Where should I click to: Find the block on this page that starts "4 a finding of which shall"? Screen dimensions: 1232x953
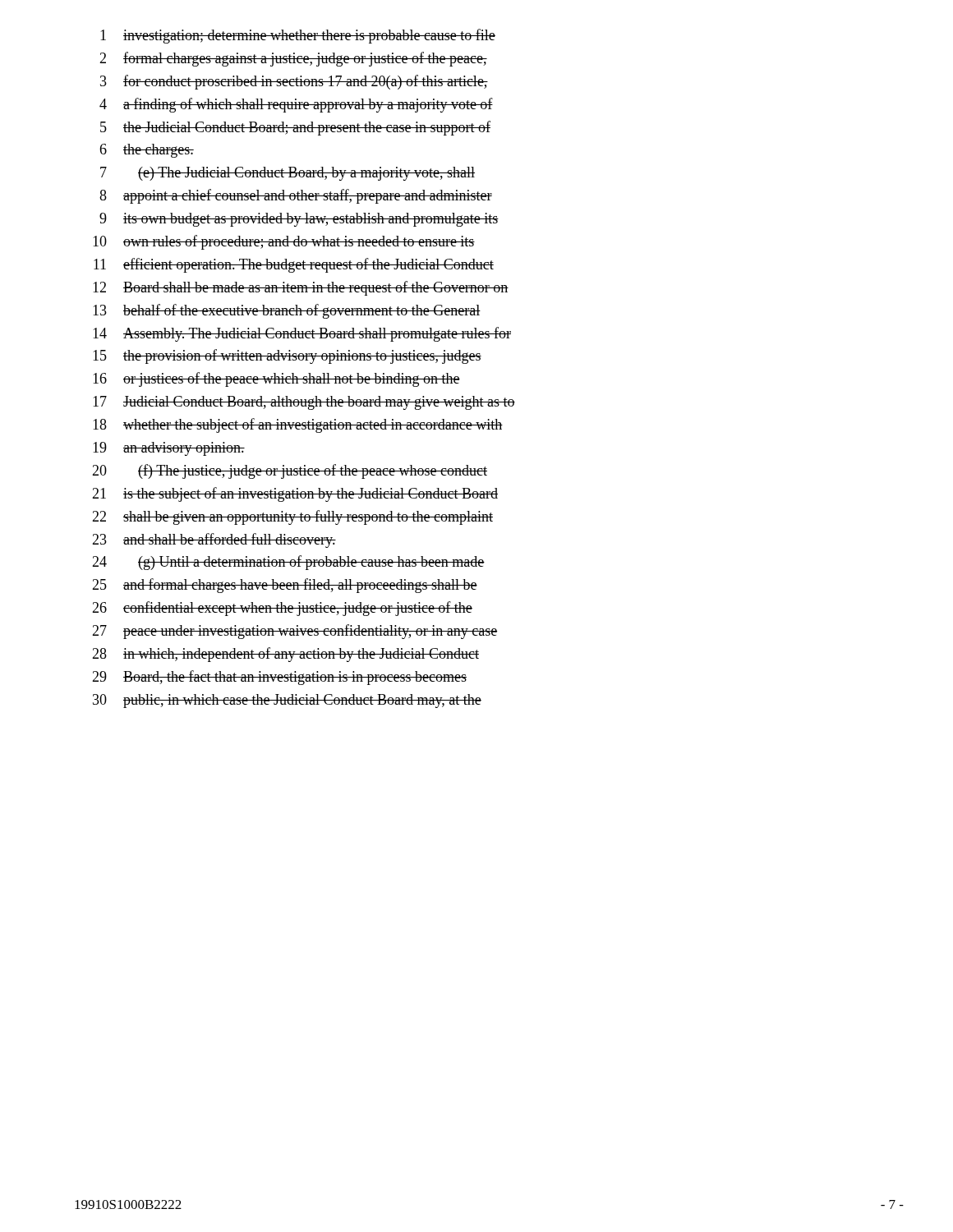[x=283, y=105]
